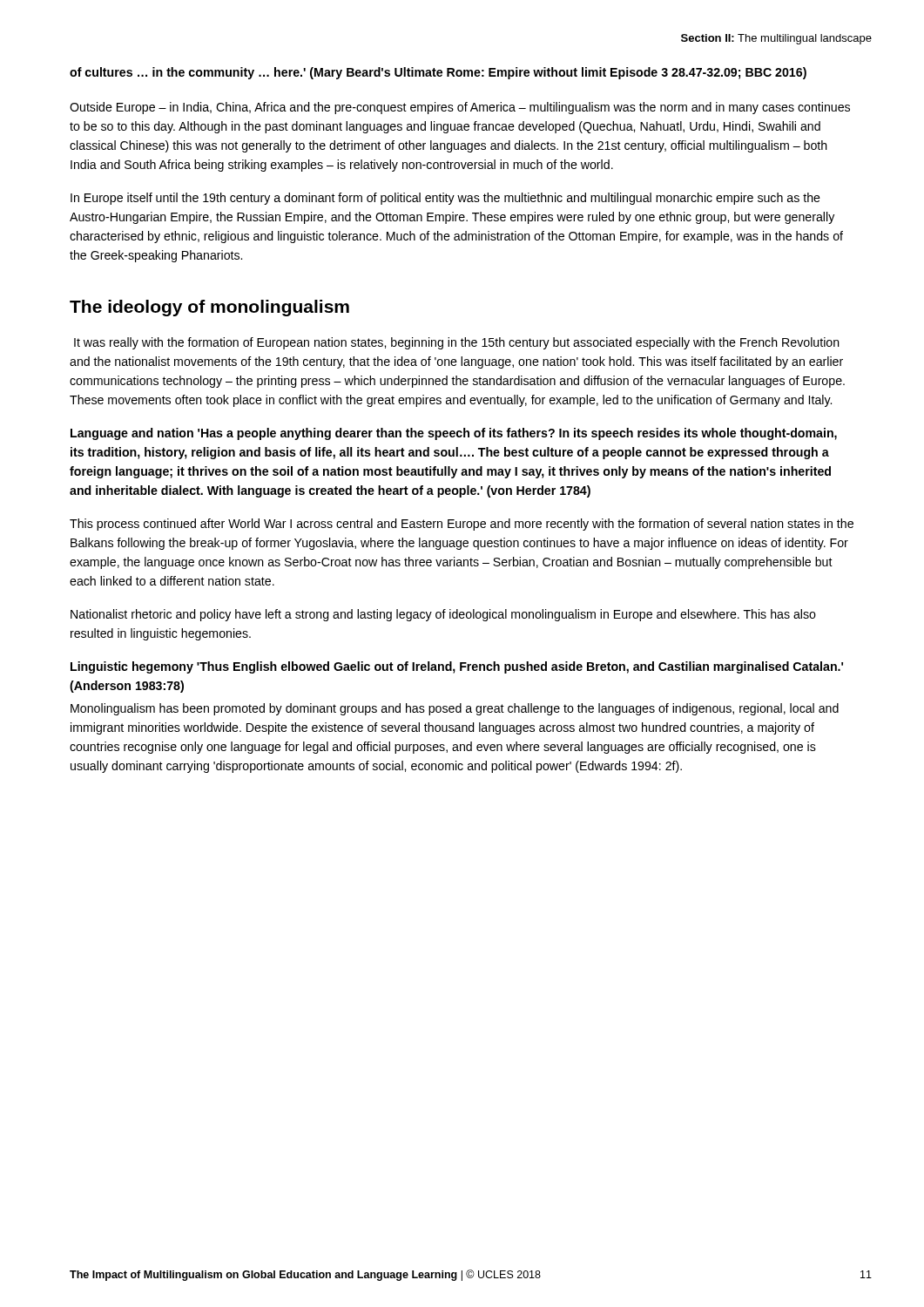924x1307 pixels.
Task: Click on the text block containing "In Europe itself until"
Action: click(456, 227)
